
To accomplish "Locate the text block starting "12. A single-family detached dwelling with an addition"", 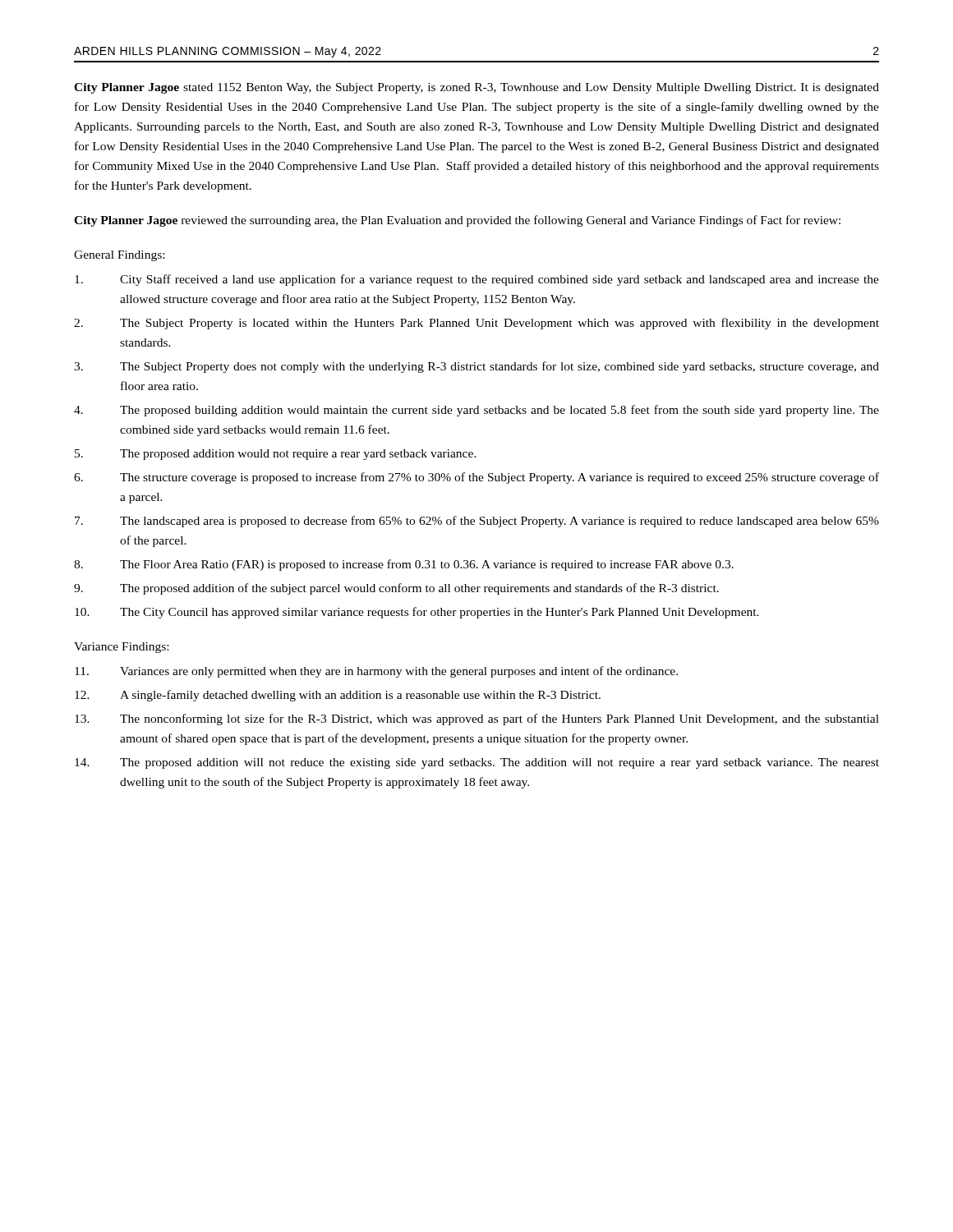I will point(476,695).
